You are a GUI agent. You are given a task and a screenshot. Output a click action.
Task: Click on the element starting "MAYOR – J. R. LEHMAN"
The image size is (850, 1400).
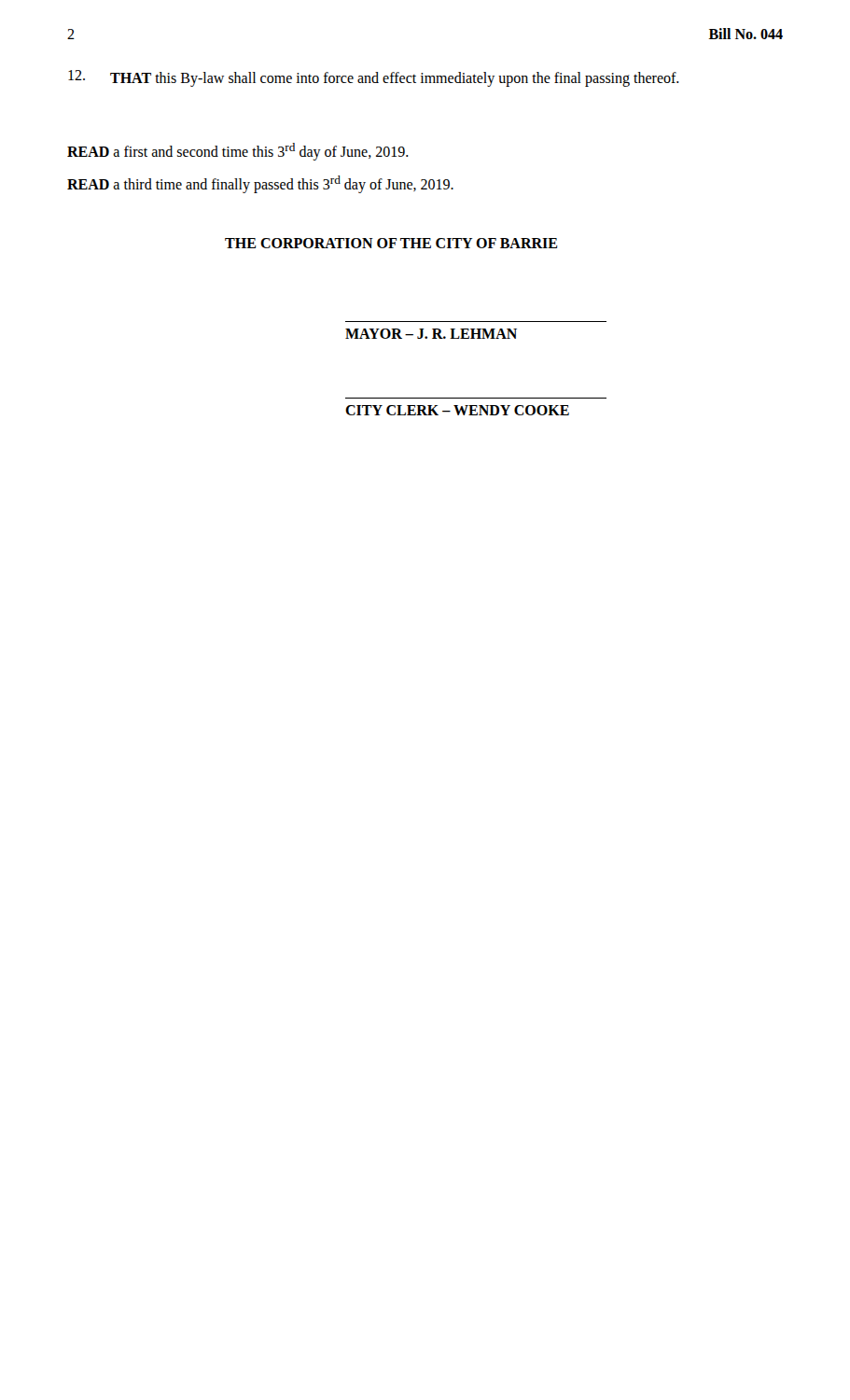[476, 323]
